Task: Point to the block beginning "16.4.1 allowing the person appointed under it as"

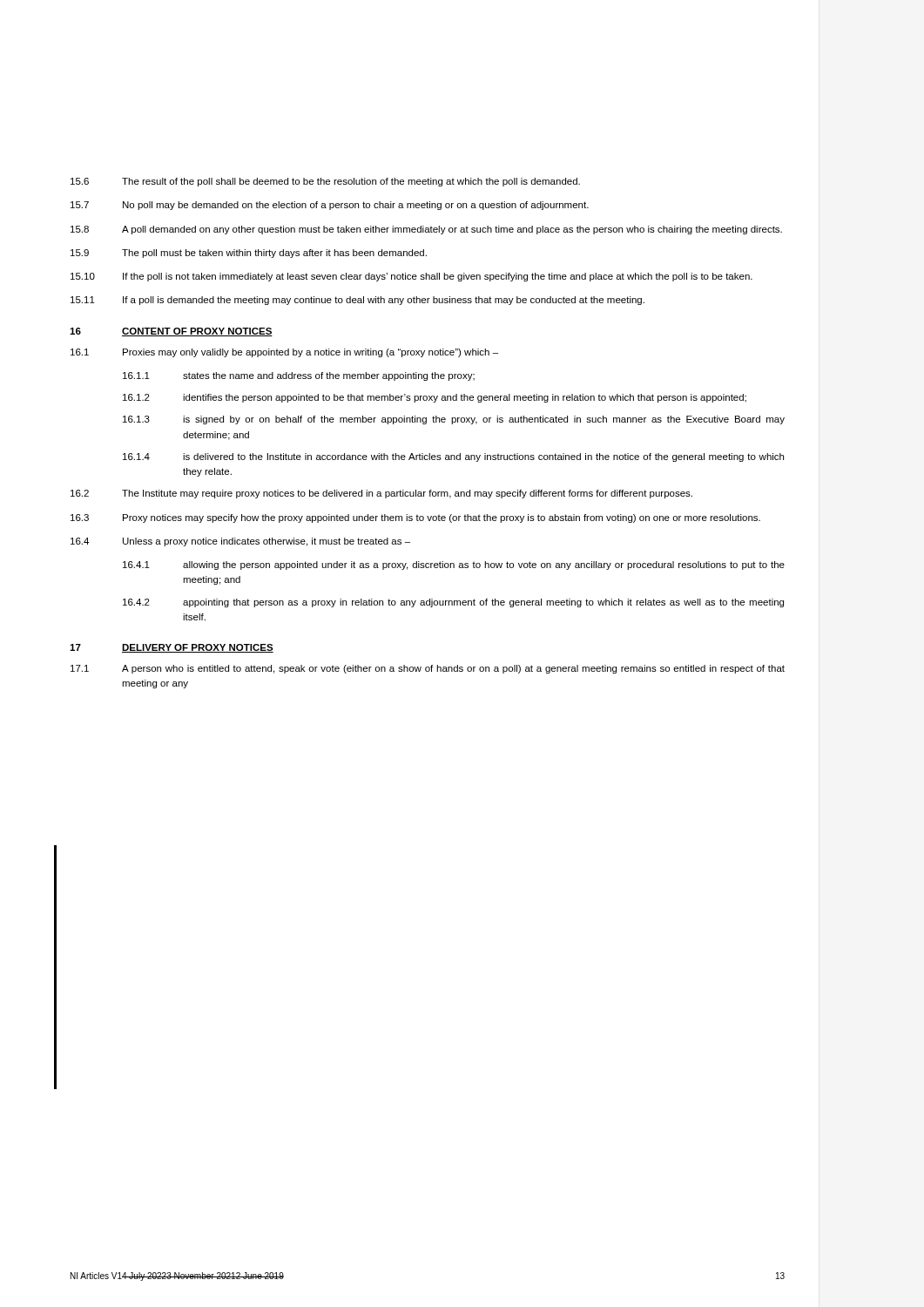Action: click(453, 573)
